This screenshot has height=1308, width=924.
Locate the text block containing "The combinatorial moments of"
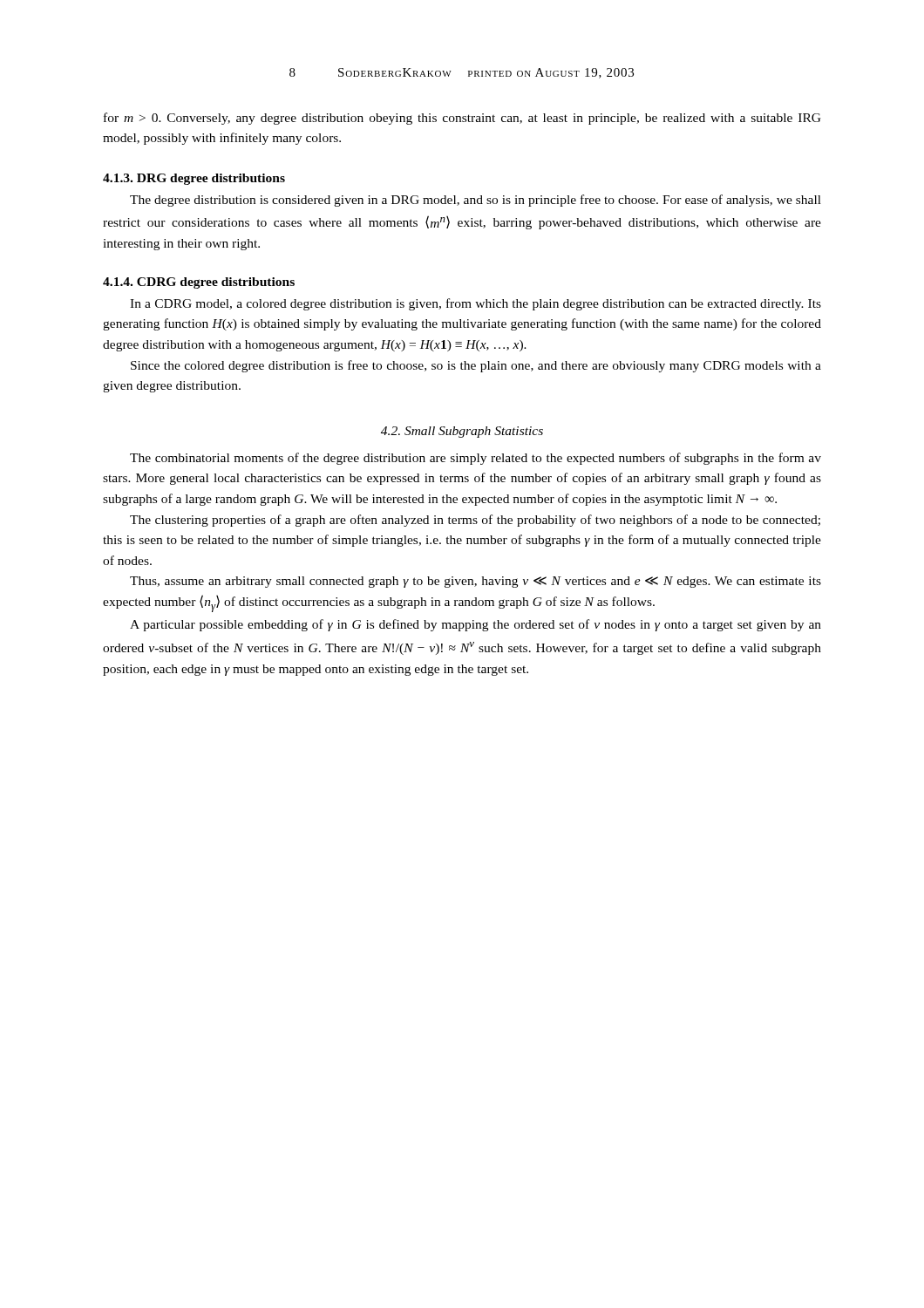click(x=462, y=478)
